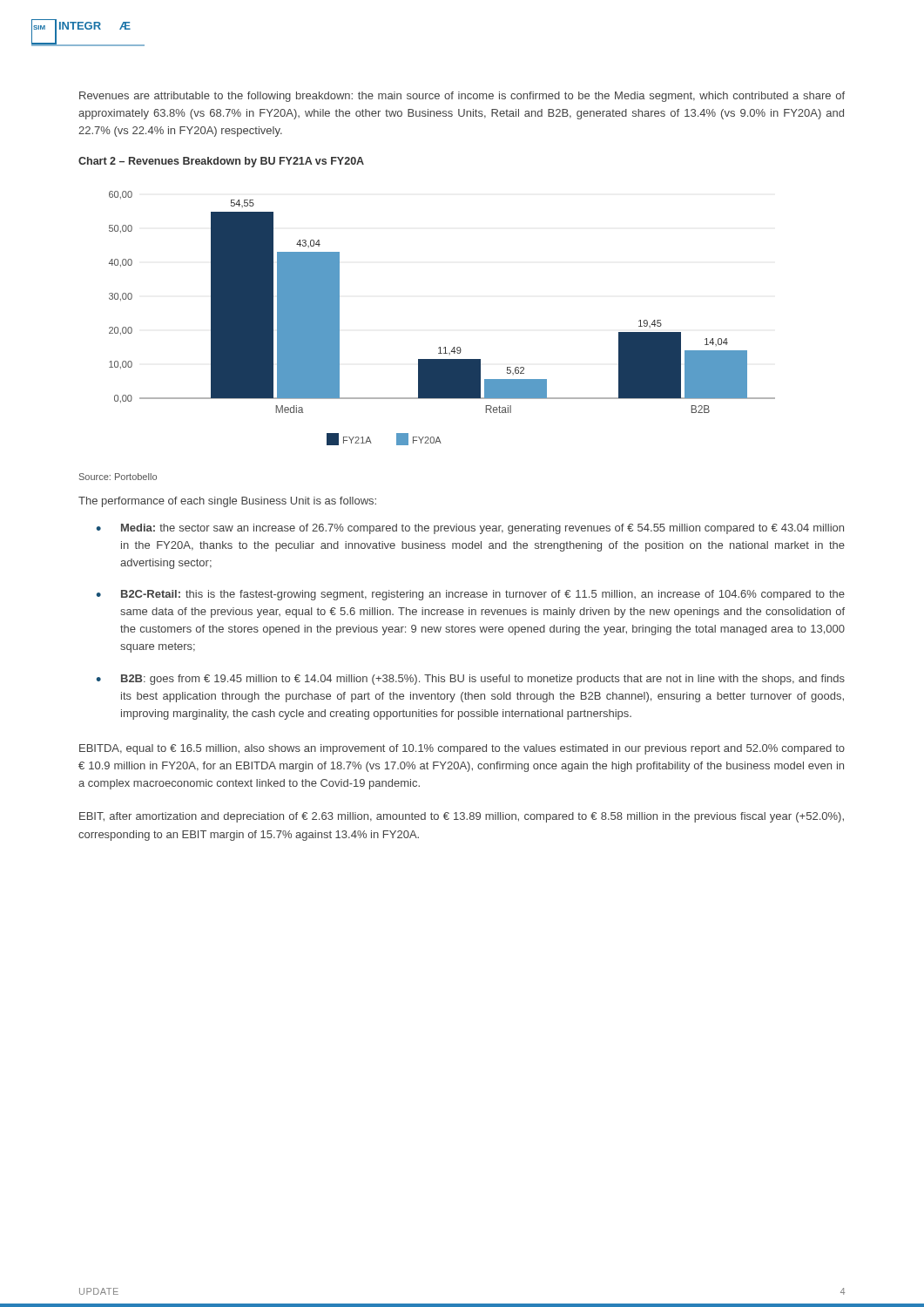Point to the element starting "EBIT, after amortization and depreciation of"

[x=462, y=825]
